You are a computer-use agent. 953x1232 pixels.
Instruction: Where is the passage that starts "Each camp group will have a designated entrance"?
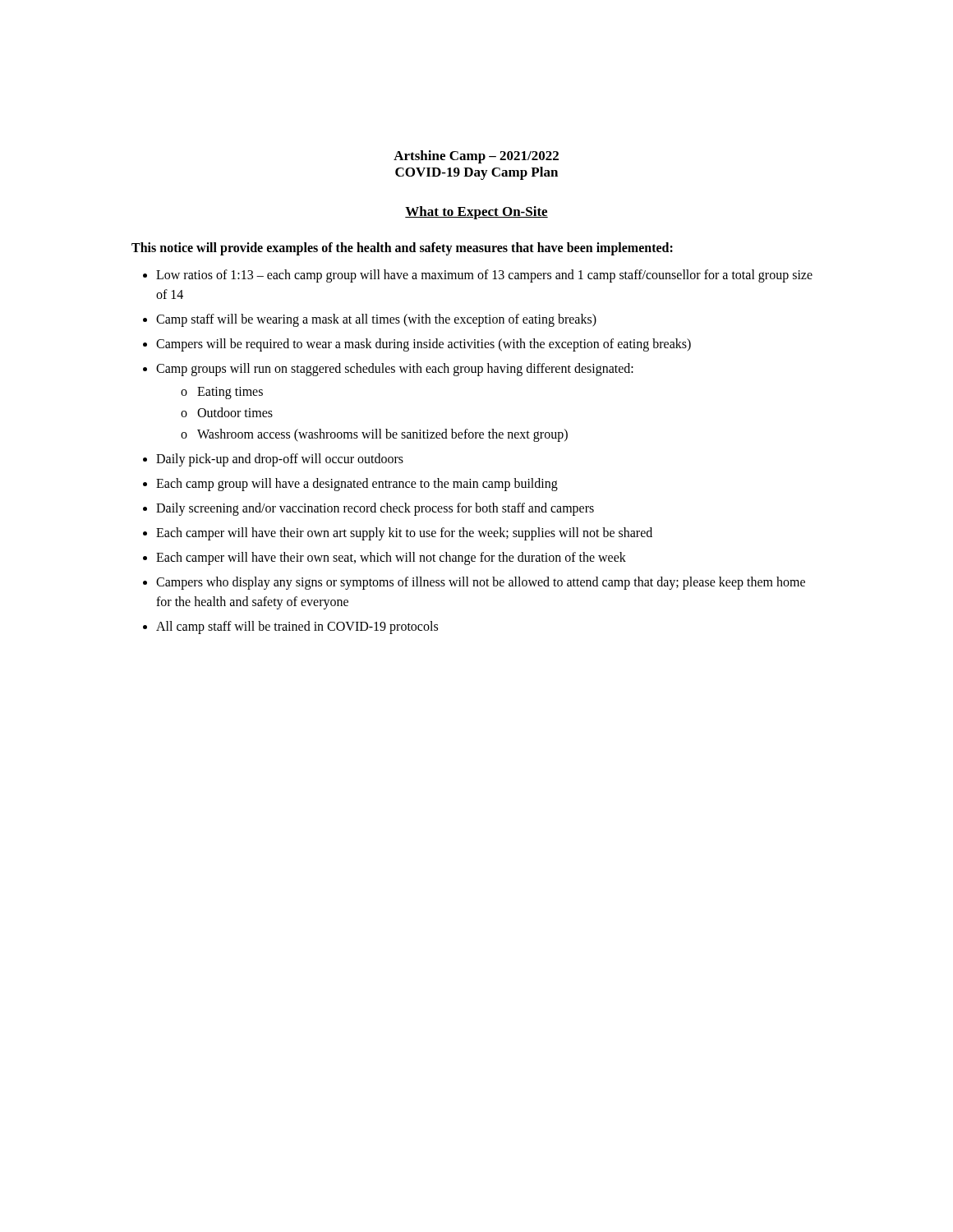point(489,484)
